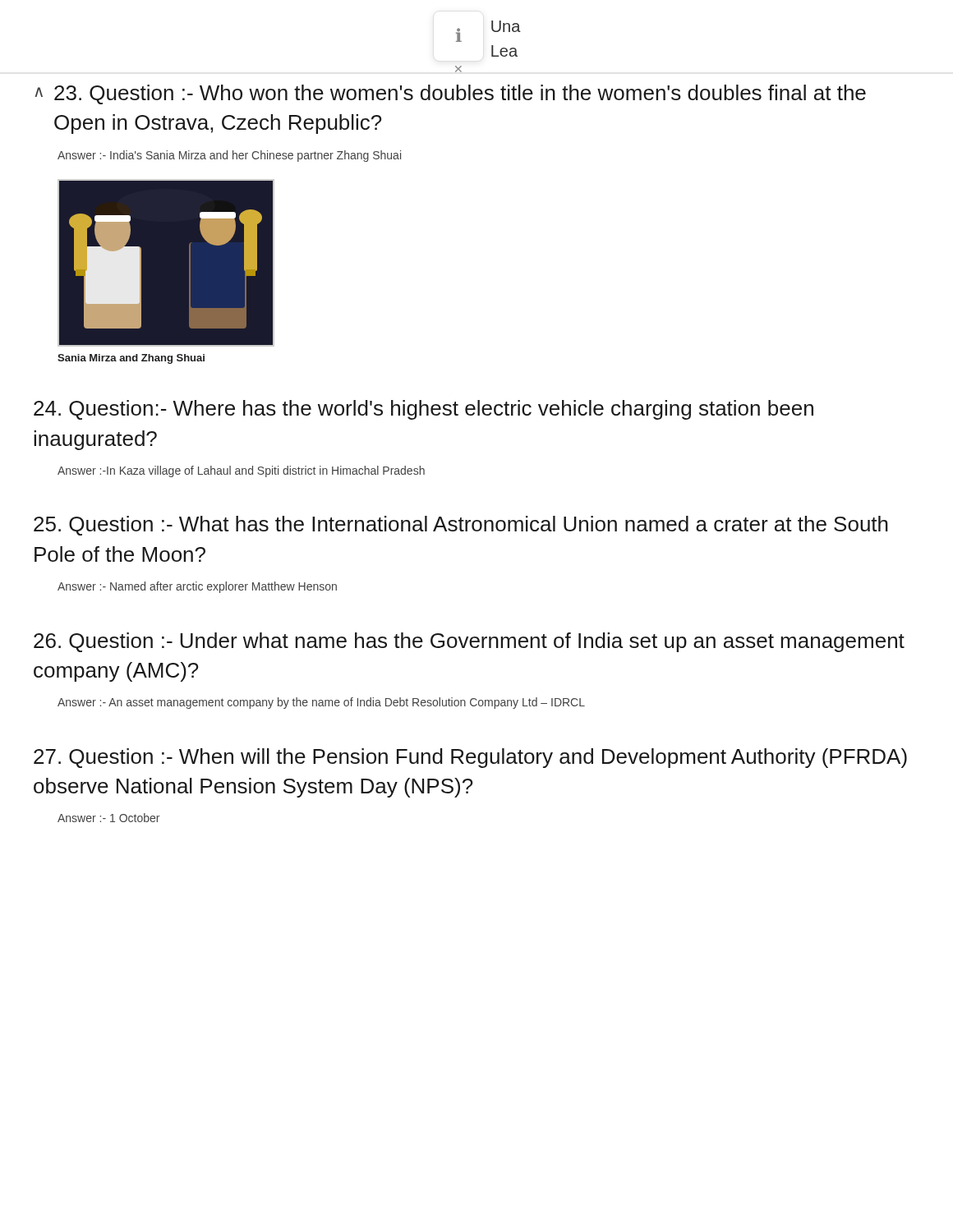Find the block on this page that starts "Answer :- India's Sania Mirza and"
The image size is (953, 1232).
point(230,155)
